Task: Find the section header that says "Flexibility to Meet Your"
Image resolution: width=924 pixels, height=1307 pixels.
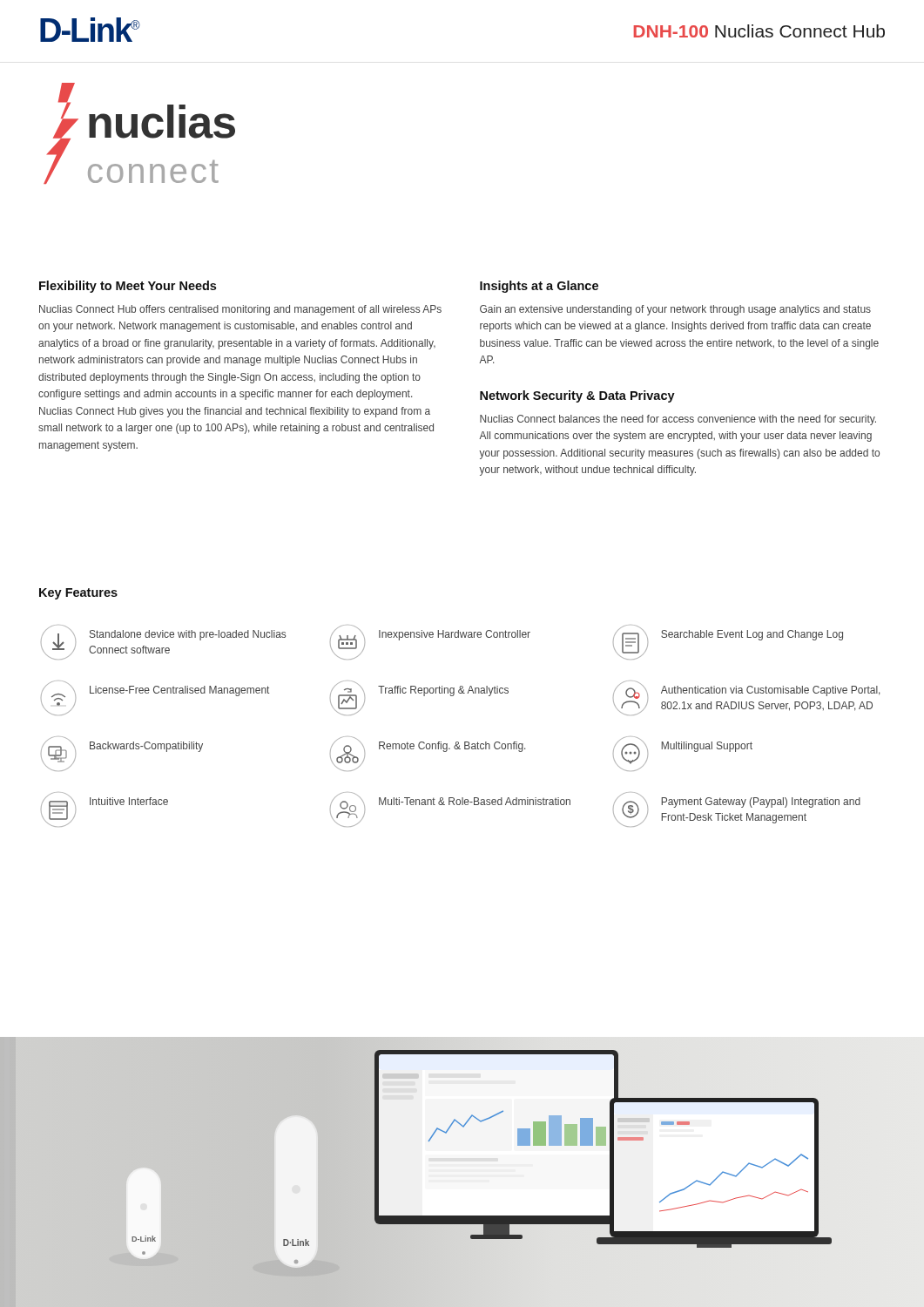Action: pos(128,286)
